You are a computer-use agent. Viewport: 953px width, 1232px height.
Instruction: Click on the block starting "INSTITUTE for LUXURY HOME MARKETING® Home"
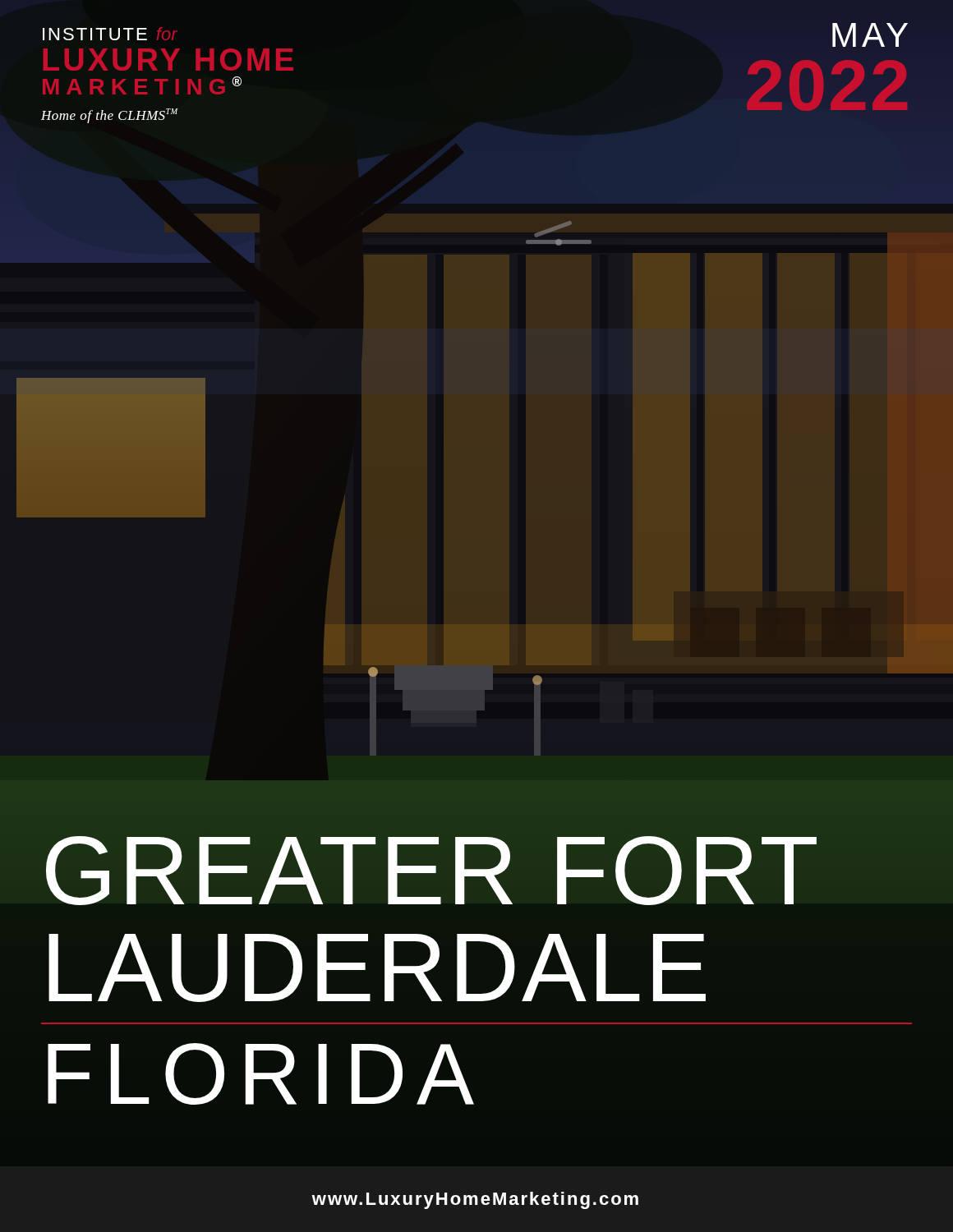169,74
